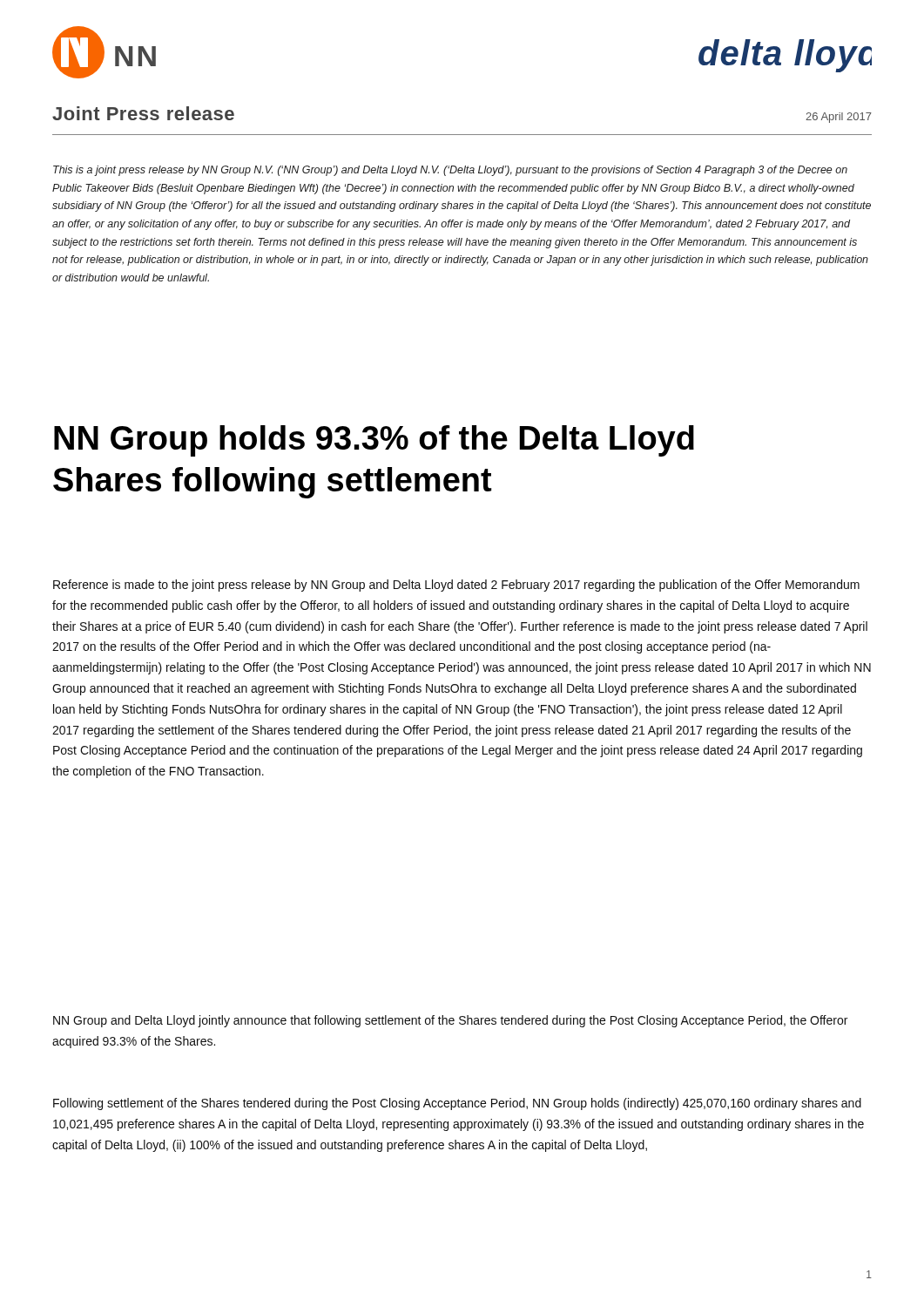Find the text that says "26 April 2017"
This screenshot has width=924, height=1307.
pos(839,116)
